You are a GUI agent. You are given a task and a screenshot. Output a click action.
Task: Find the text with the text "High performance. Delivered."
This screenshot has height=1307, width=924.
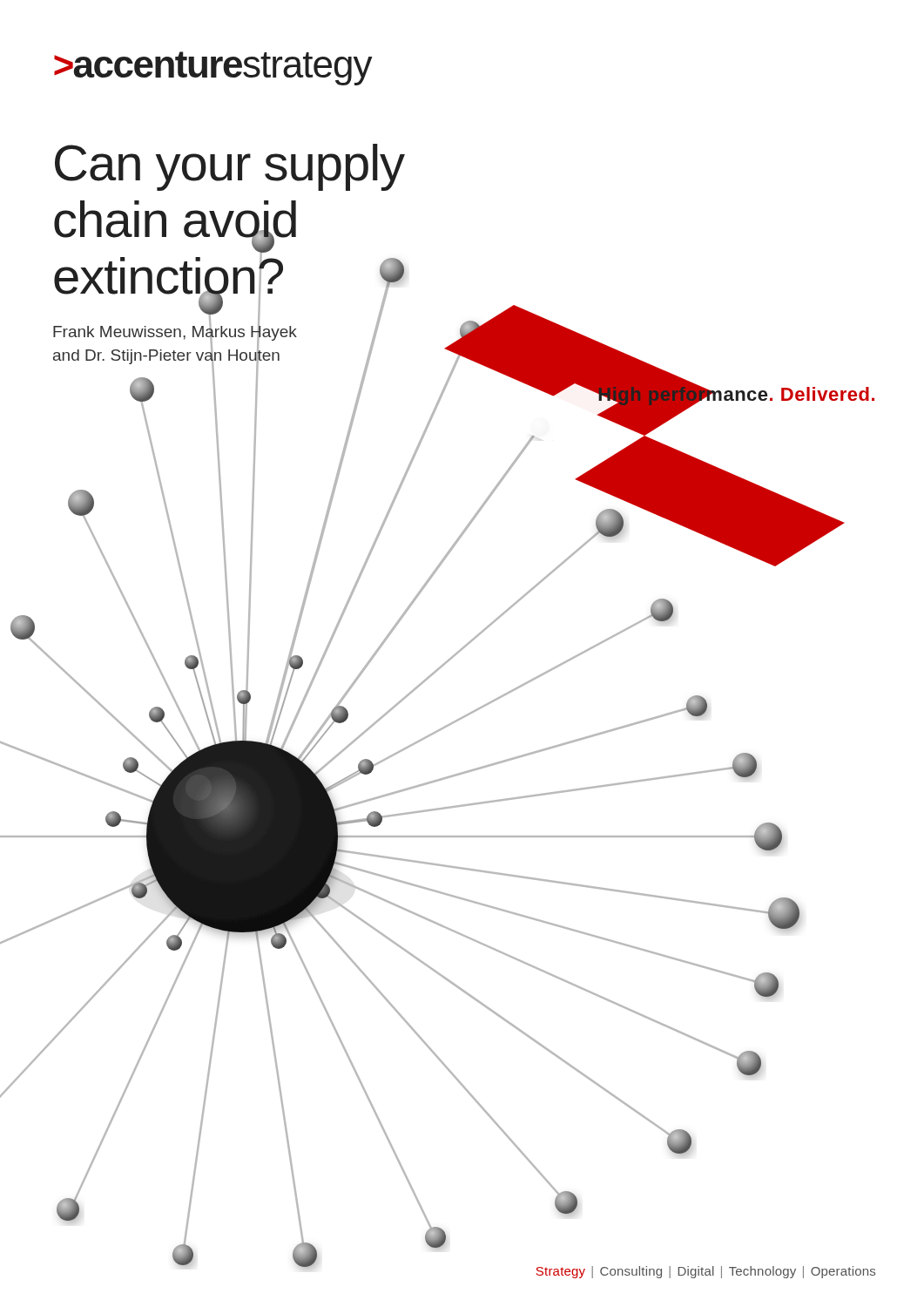(x=737, y=394)
